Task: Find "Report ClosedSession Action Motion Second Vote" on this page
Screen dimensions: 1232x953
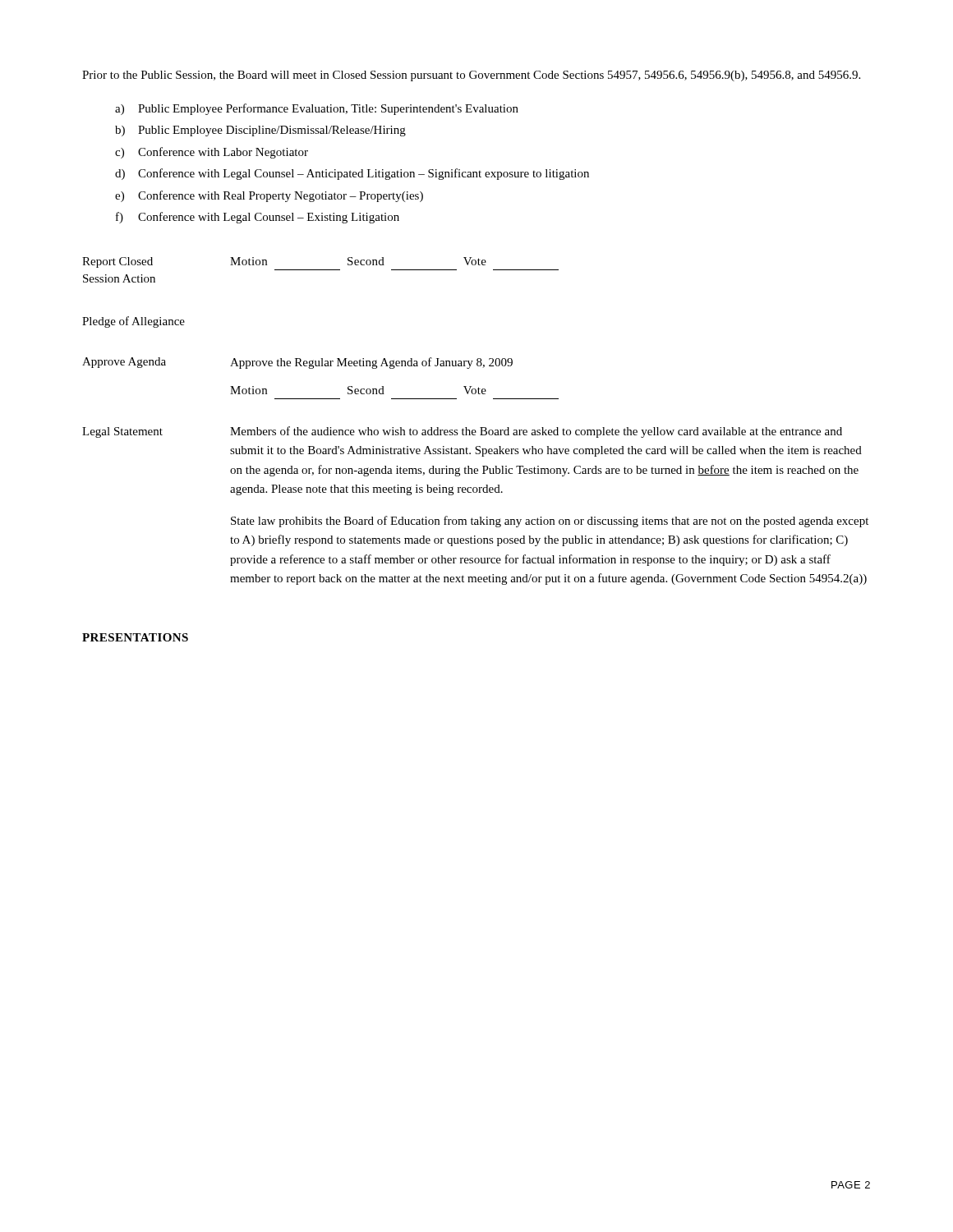Action: (476, 269)
